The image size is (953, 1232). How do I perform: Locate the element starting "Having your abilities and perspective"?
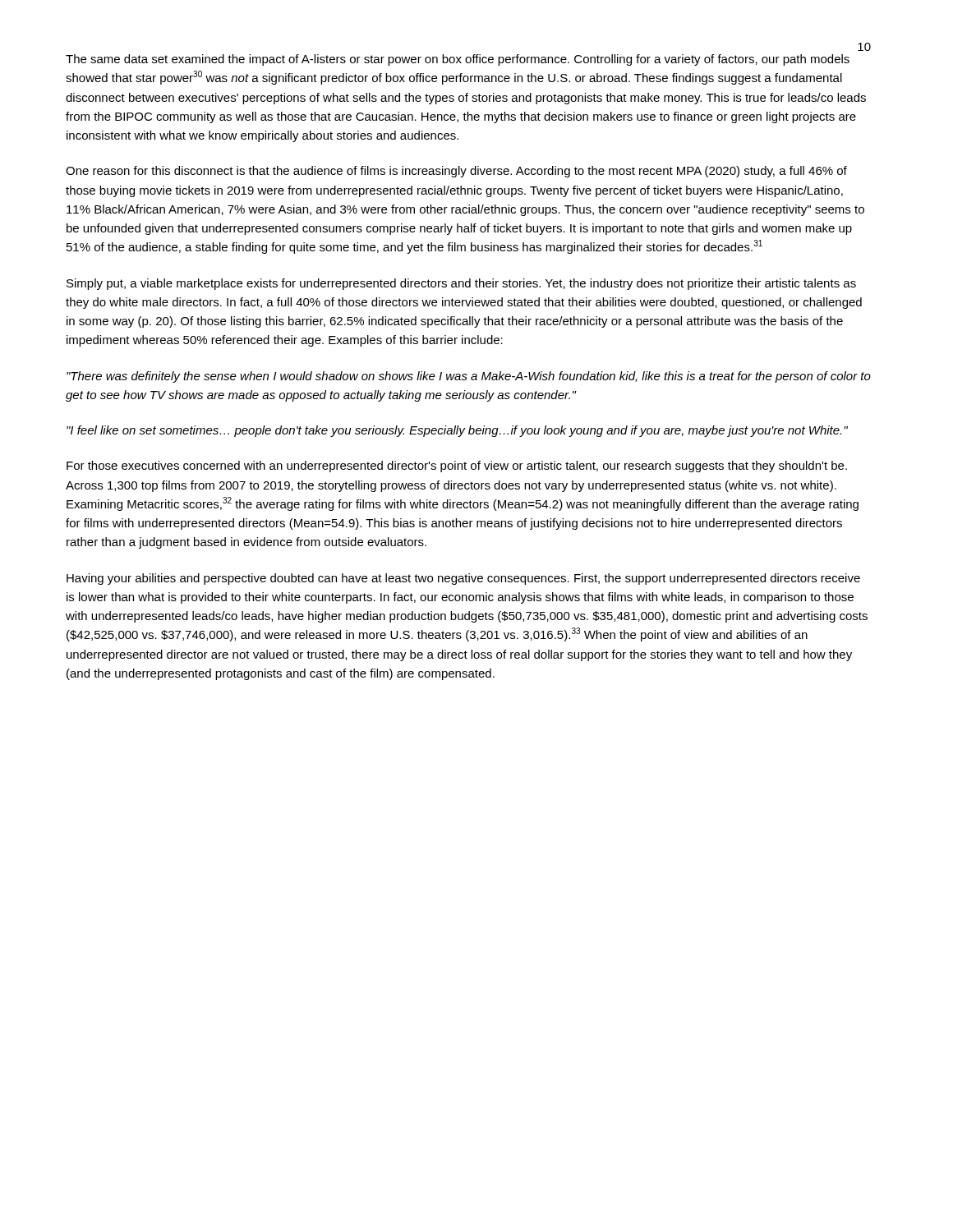[467, 625]
